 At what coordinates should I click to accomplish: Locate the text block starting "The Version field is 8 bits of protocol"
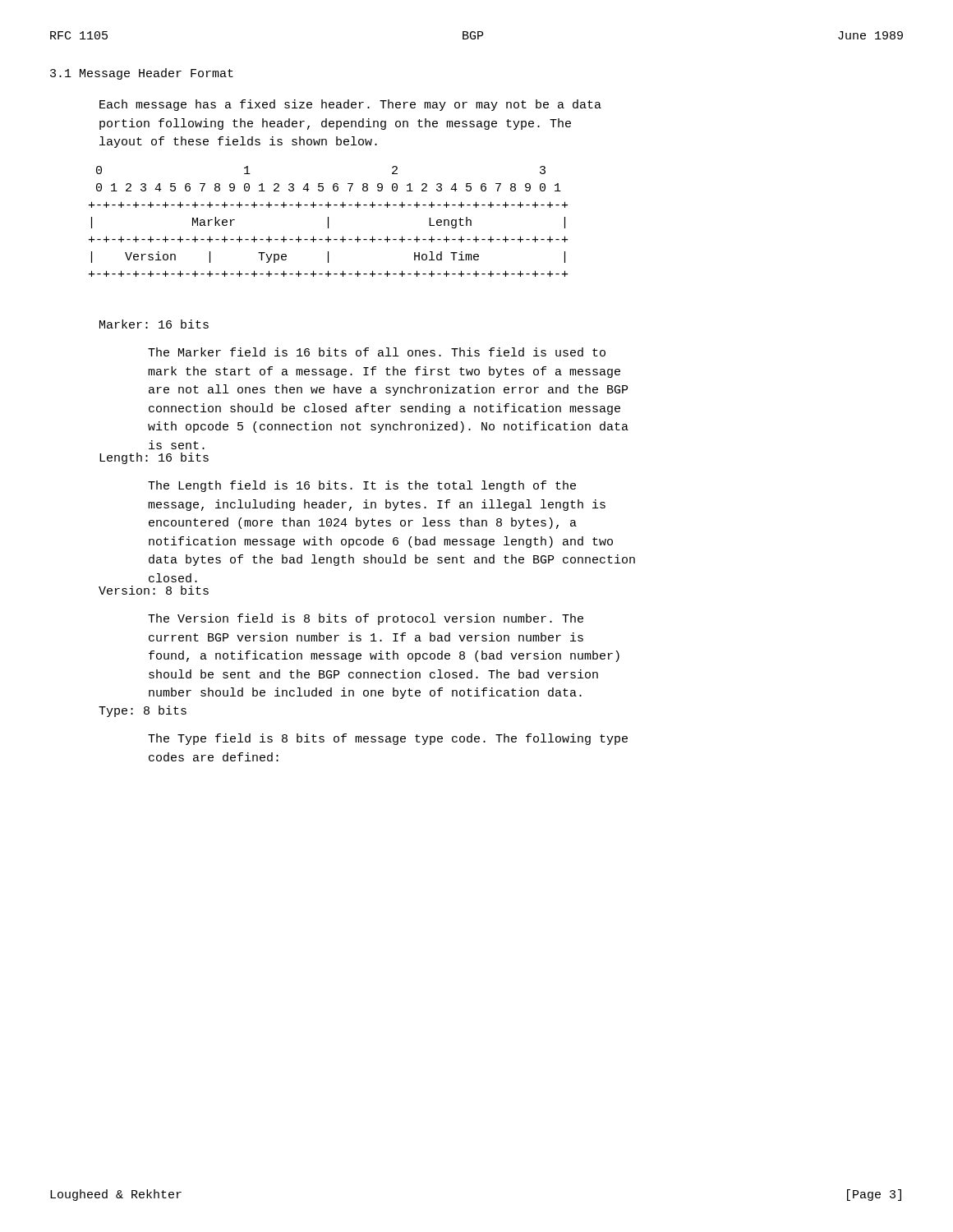click(x=385, y=657)
